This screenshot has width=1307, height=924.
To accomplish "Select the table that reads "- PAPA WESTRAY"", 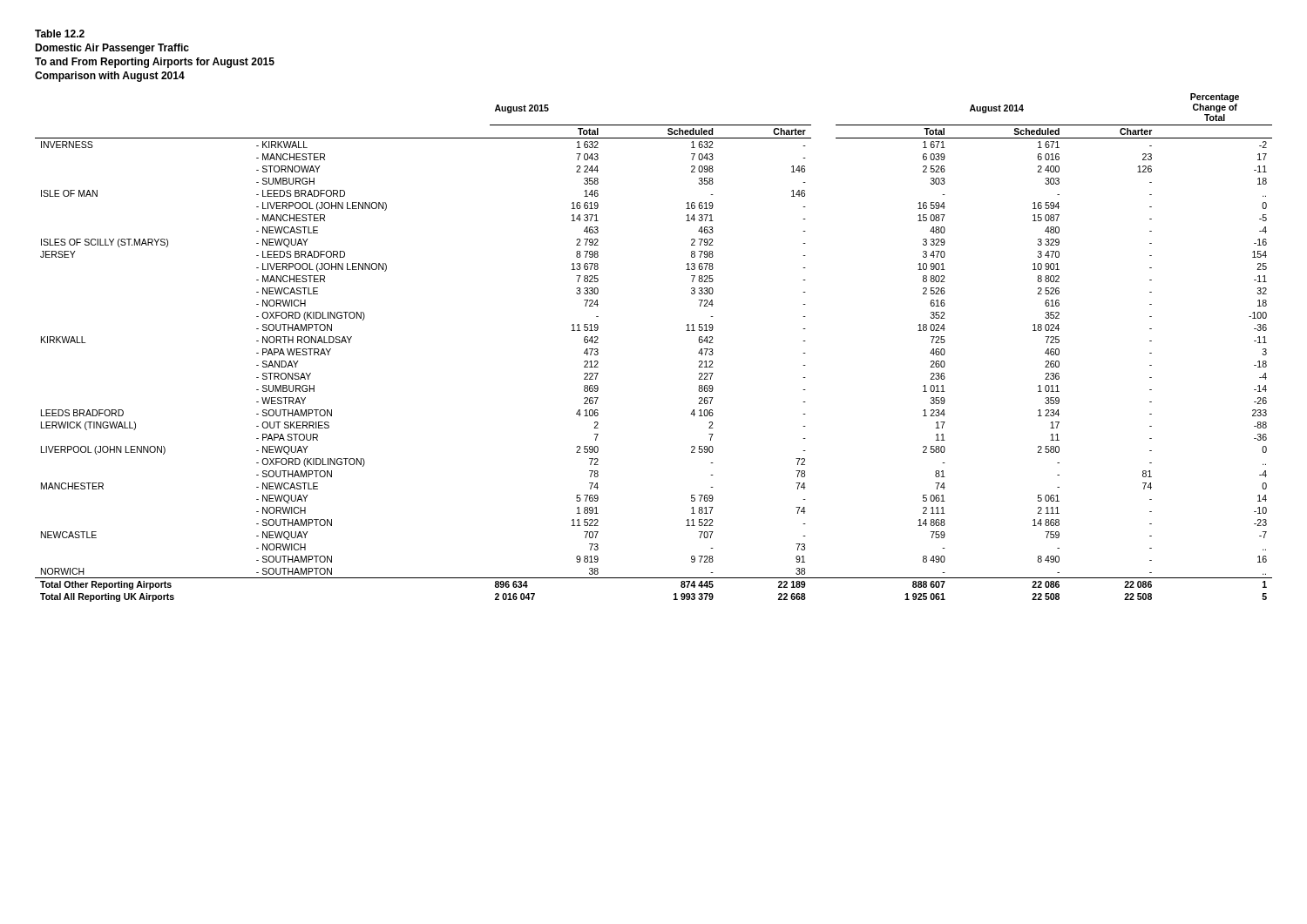I will tap(654, 347).
